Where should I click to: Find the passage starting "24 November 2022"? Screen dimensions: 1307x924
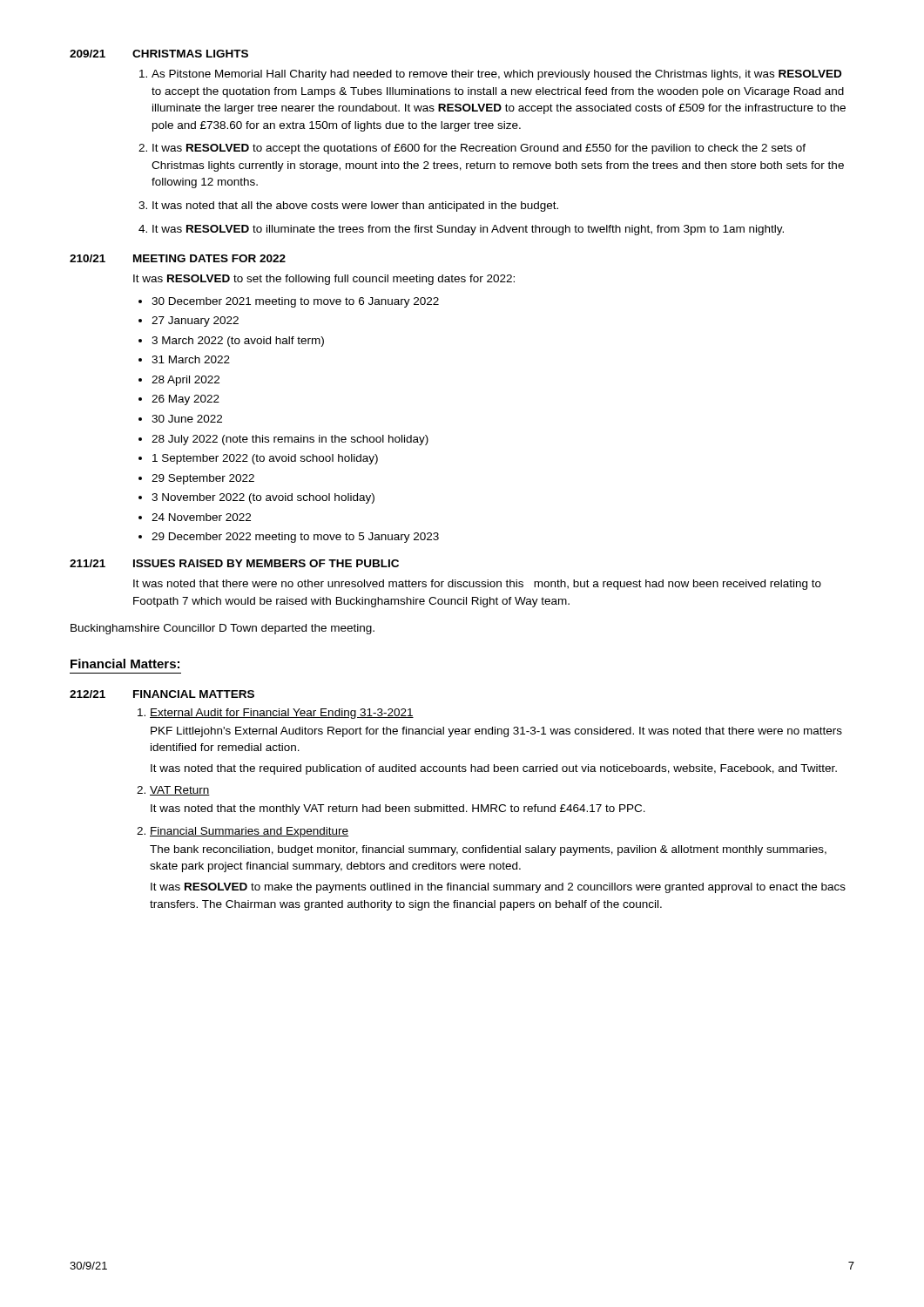click(202, 517)
